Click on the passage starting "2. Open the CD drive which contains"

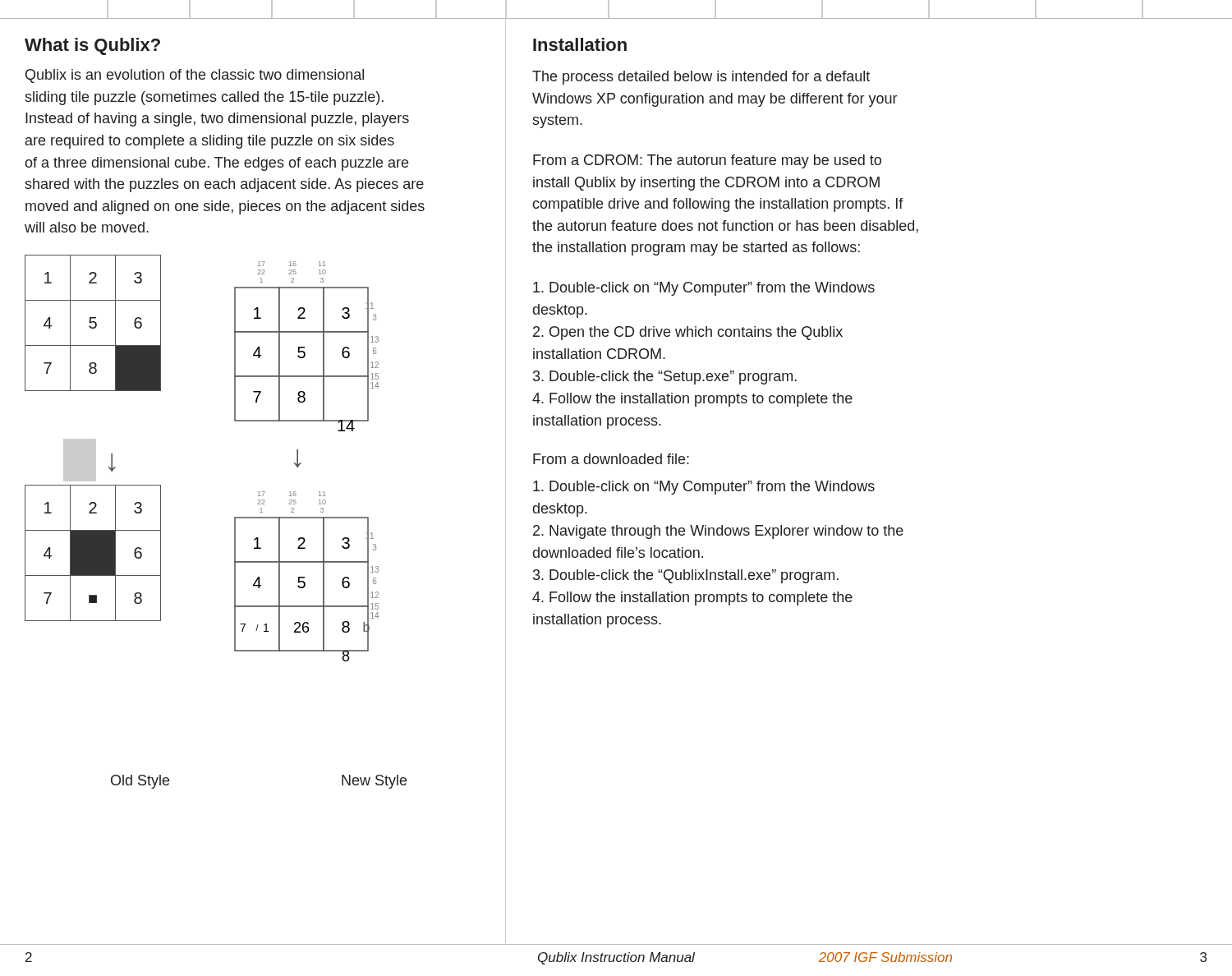[688, 343]
